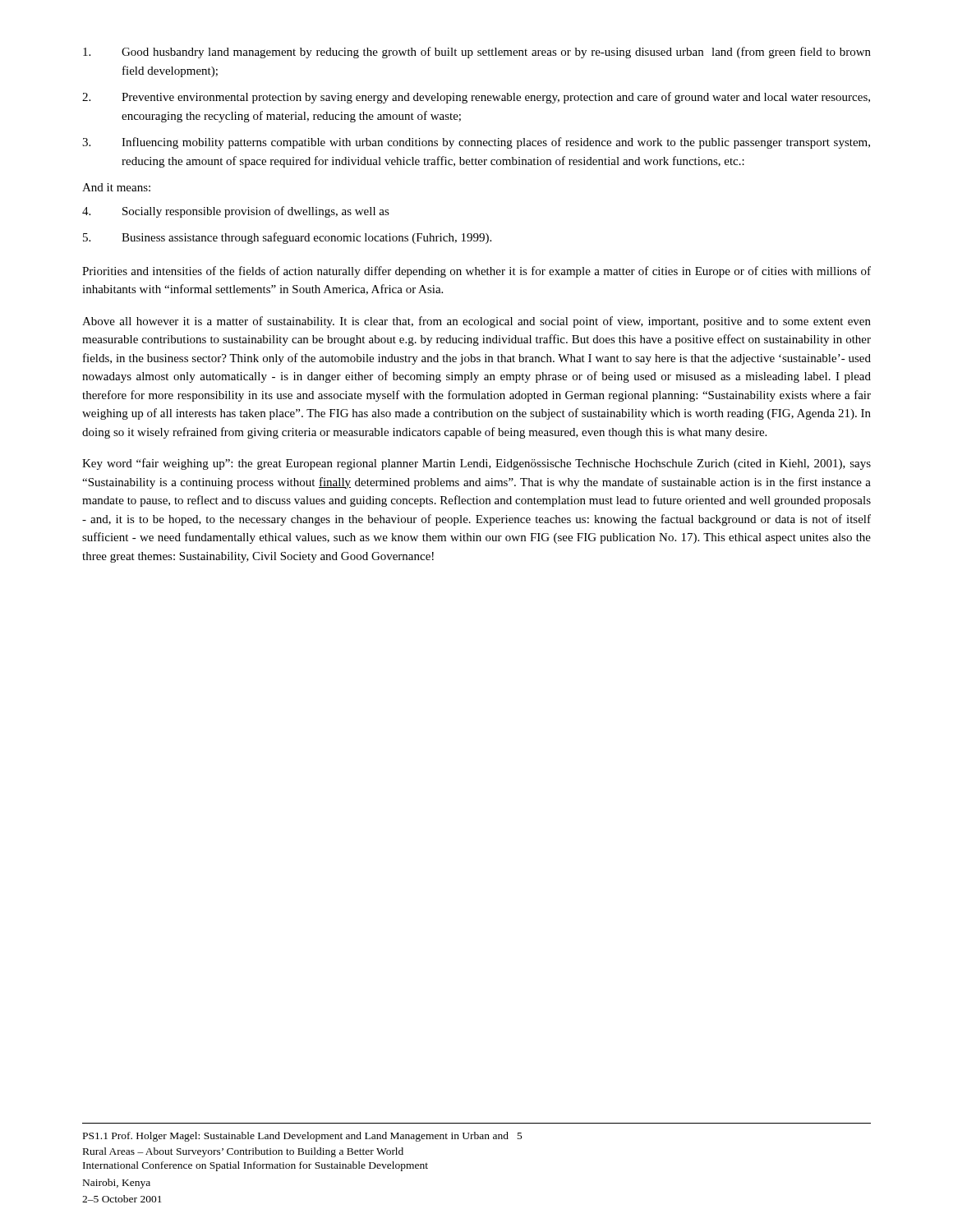Click on the list item that reads "5. Business assistance"
This screenshot has height=1232, width=953.
tap(476, 238)
